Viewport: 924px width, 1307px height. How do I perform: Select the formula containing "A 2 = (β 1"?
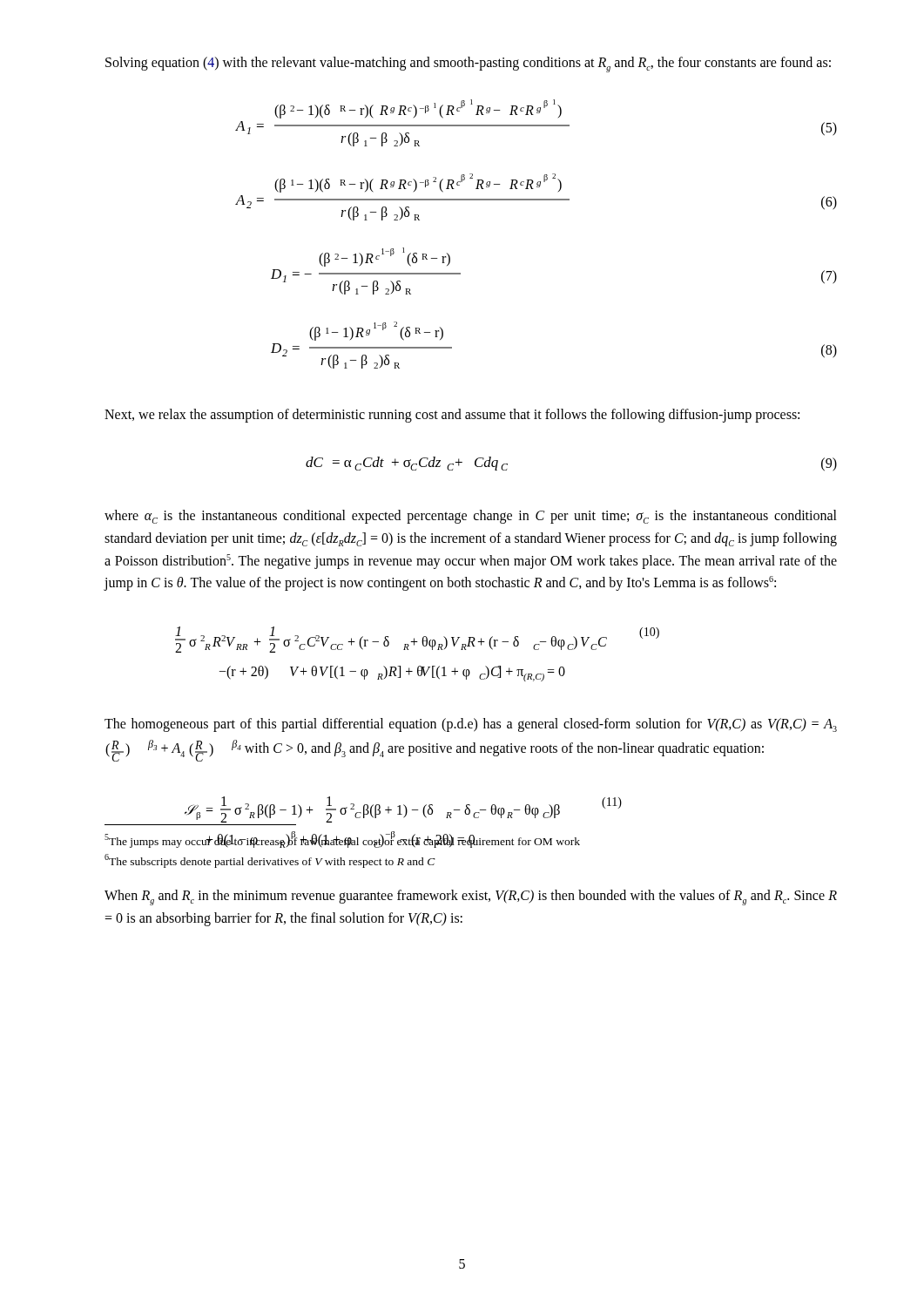coord(471,202)
